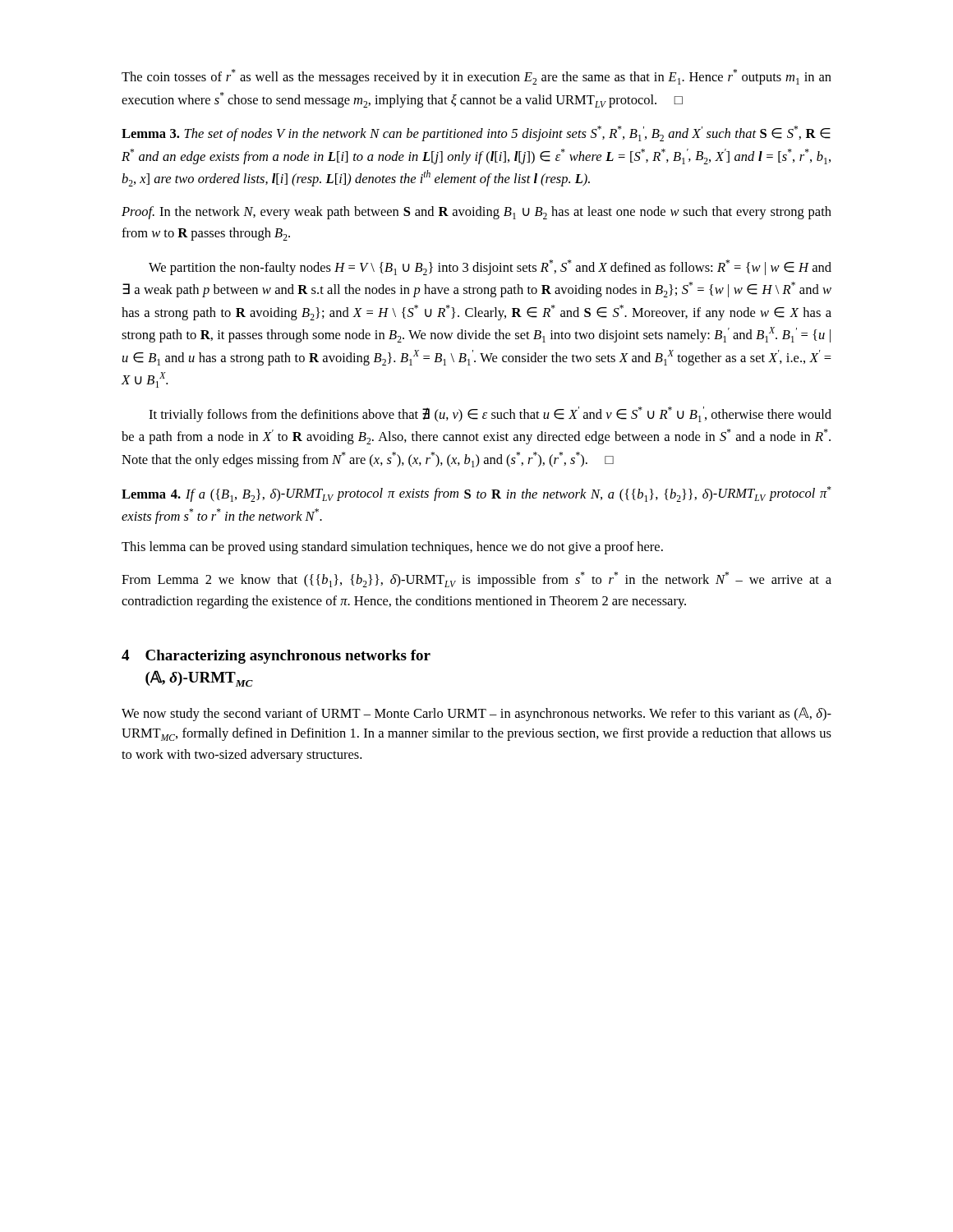Locate the block of text that opens with "Lemma 4. If a ({B1,"
Screen dimensions: 1232x953
coord(476,504)
